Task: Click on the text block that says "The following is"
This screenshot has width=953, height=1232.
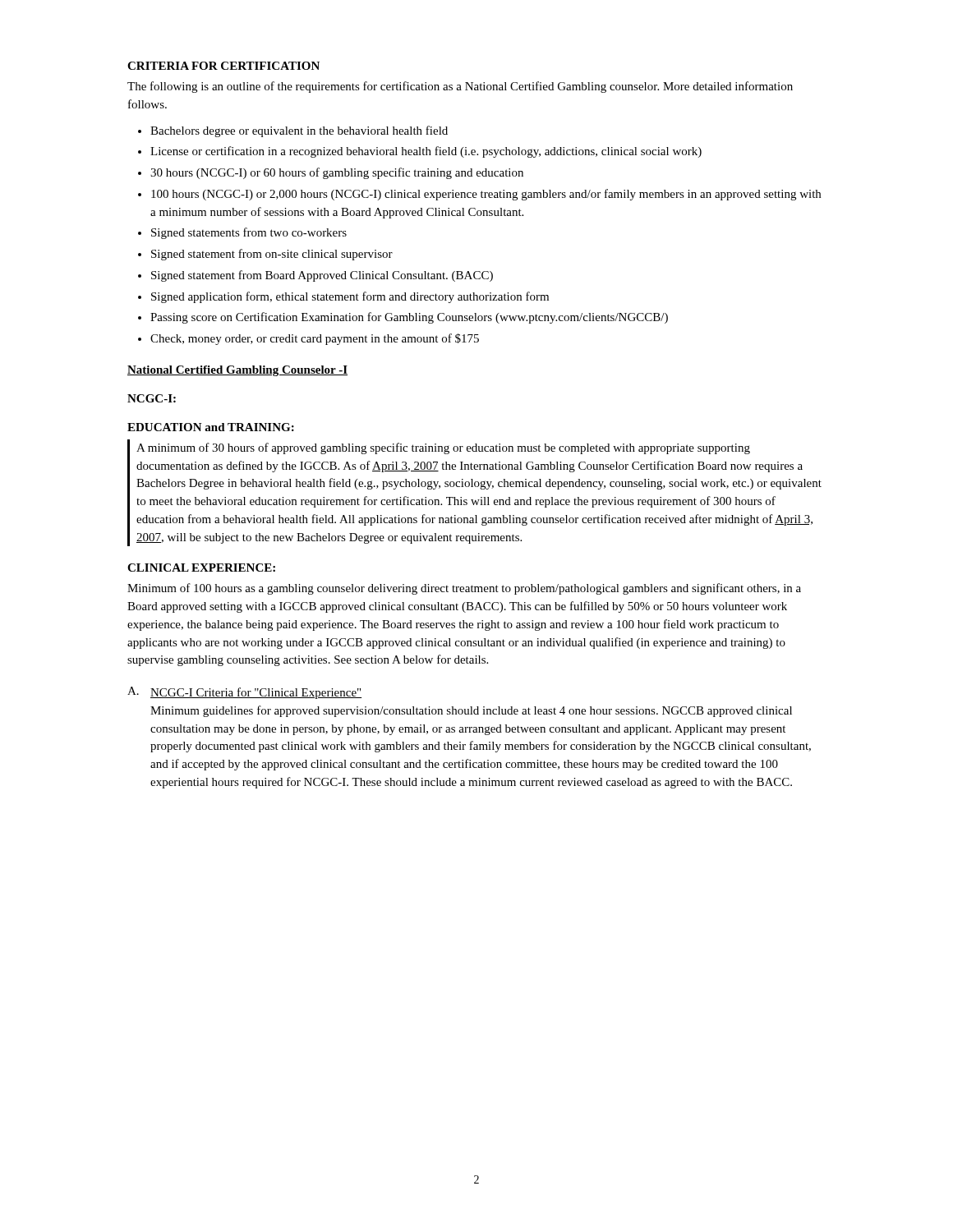Action: pyautogui.click(x=476, y=96)
